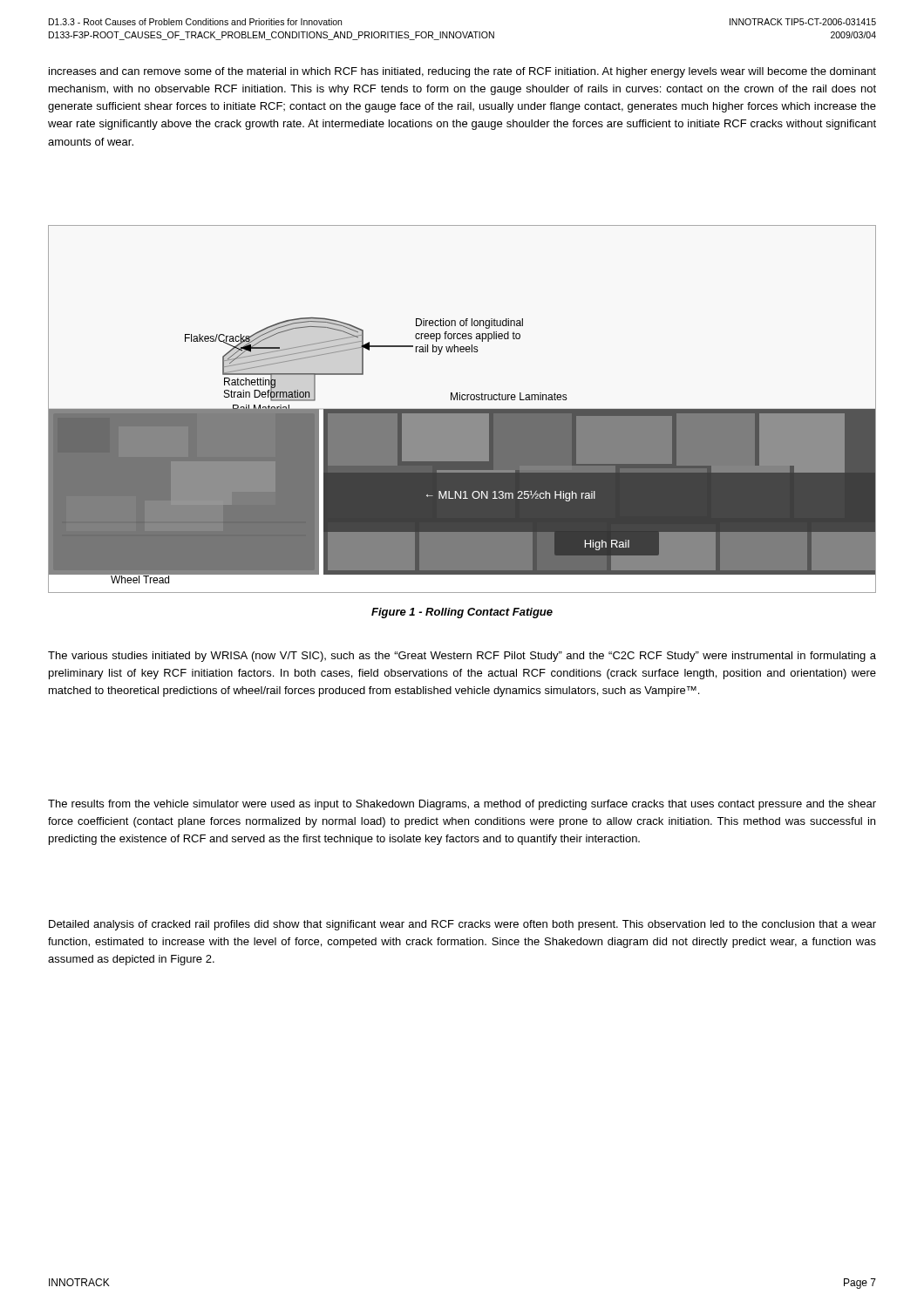
Task: Point to the region starting "The various studies initiated by WRISA (now V/T"
Action: [x=462, y=673]
